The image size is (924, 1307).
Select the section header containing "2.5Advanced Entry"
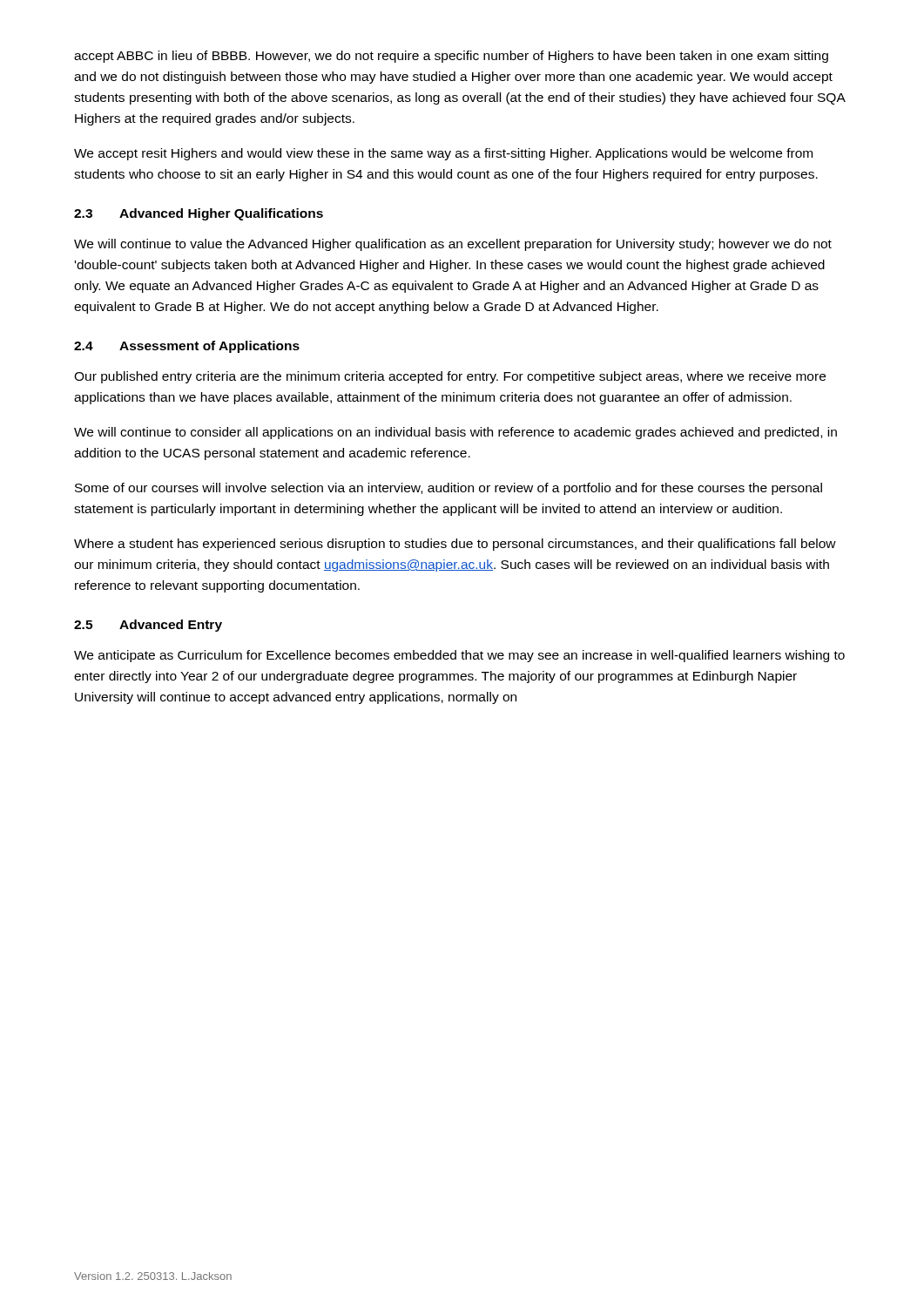148,625
